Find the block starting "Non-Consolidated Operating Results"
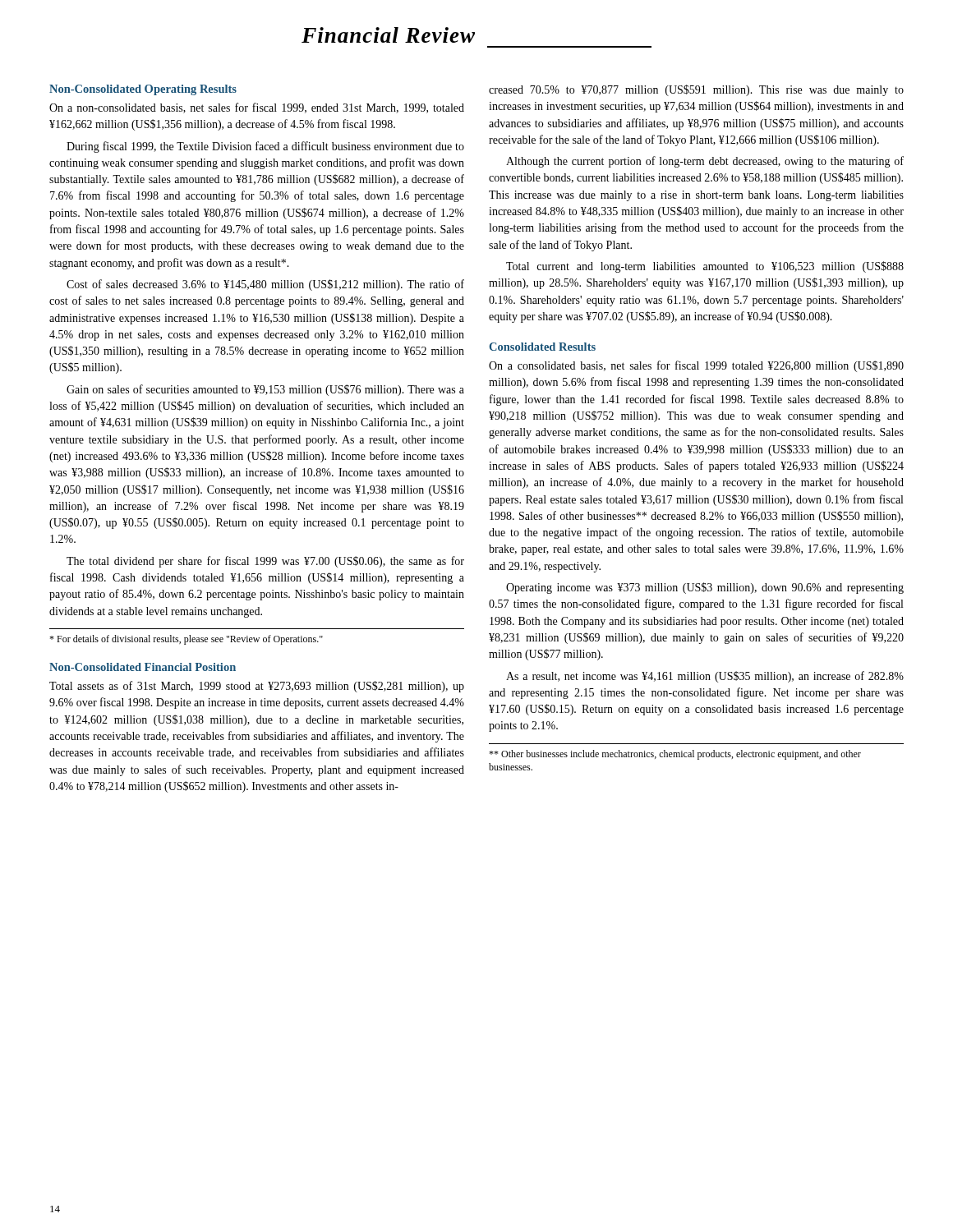Screen dimensions: 1232x953 (x=143, y=89)
